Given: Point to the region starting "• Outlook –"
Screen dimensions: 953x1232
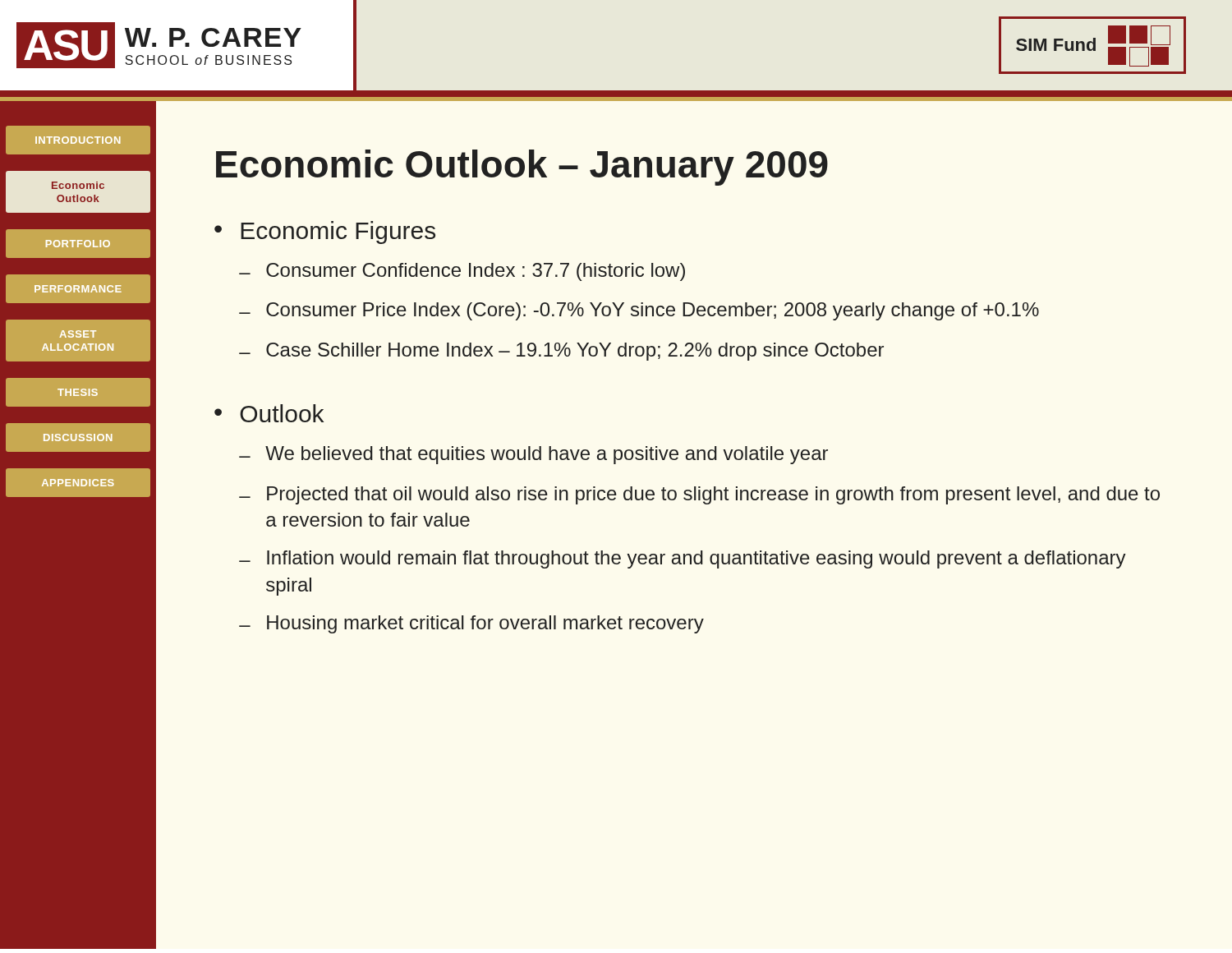Looking at the screenshot, I should pyautogui.click(x=269, y=413).
